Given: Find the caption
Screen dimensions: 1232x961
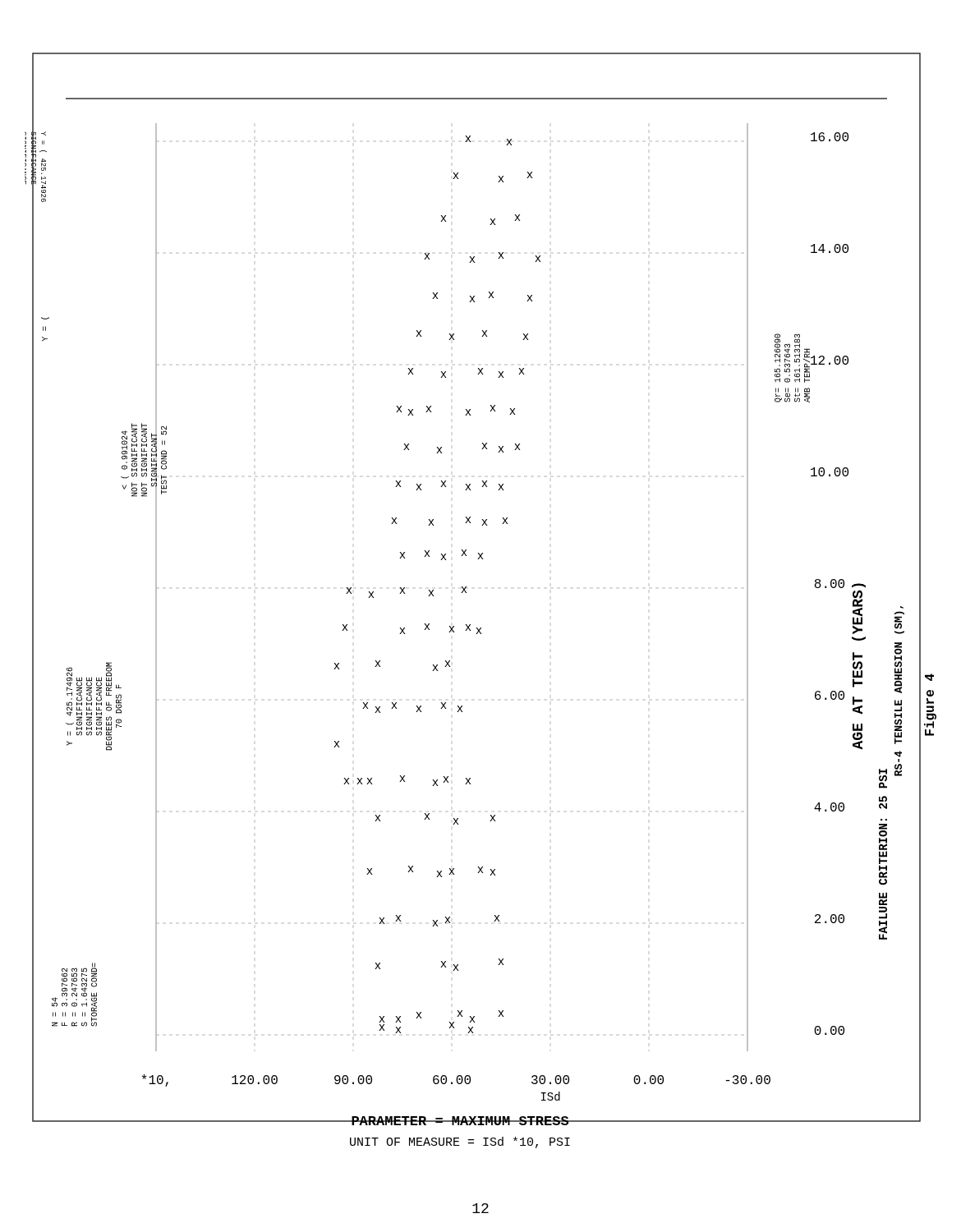Looking at the screenshot, I should tap(931, 705).
